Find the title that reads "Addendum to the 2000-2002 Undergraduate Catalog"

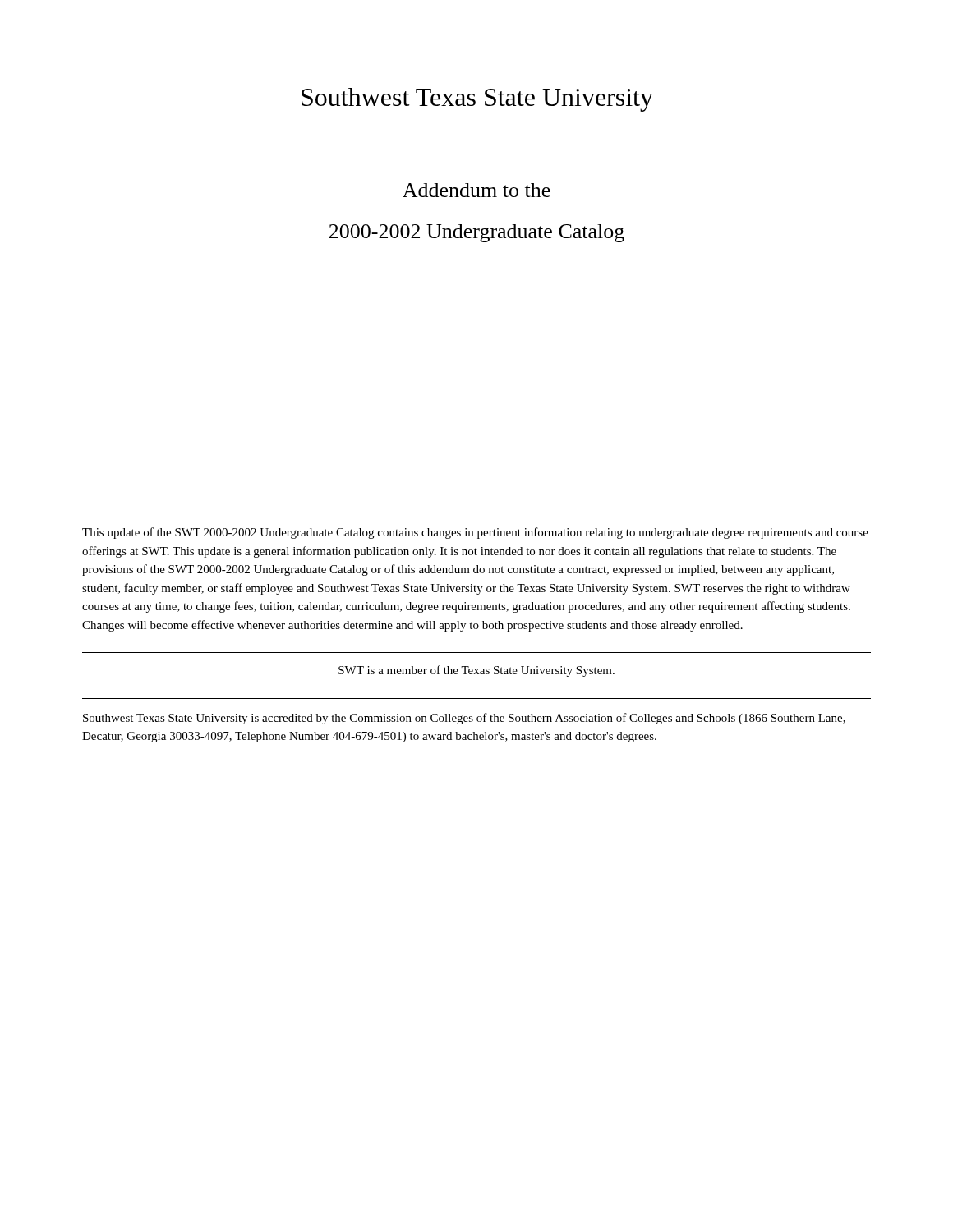(476, 190)
